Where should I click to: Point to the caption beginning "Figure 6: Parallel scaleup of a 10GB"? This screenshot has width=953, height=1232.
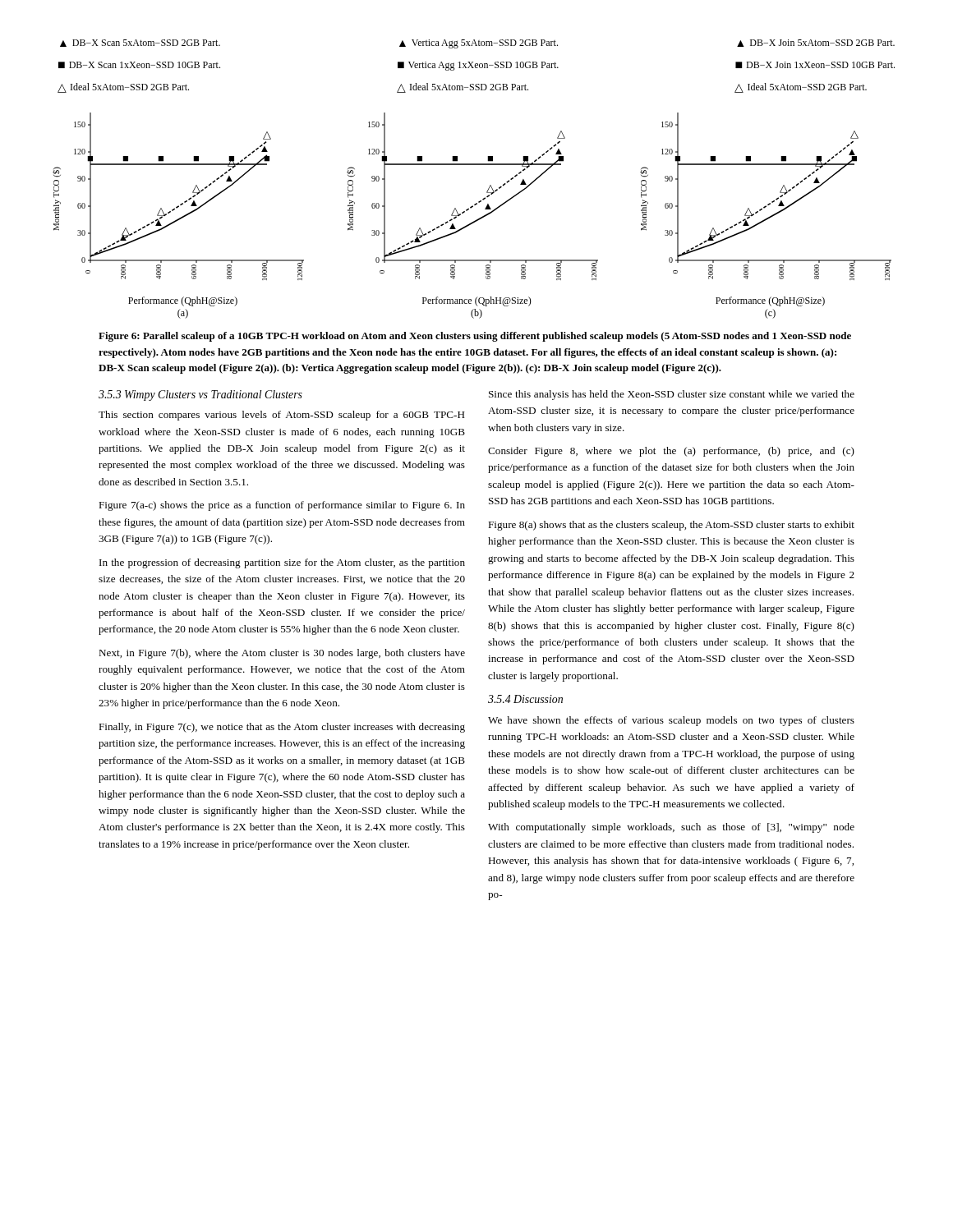[475, 352]
